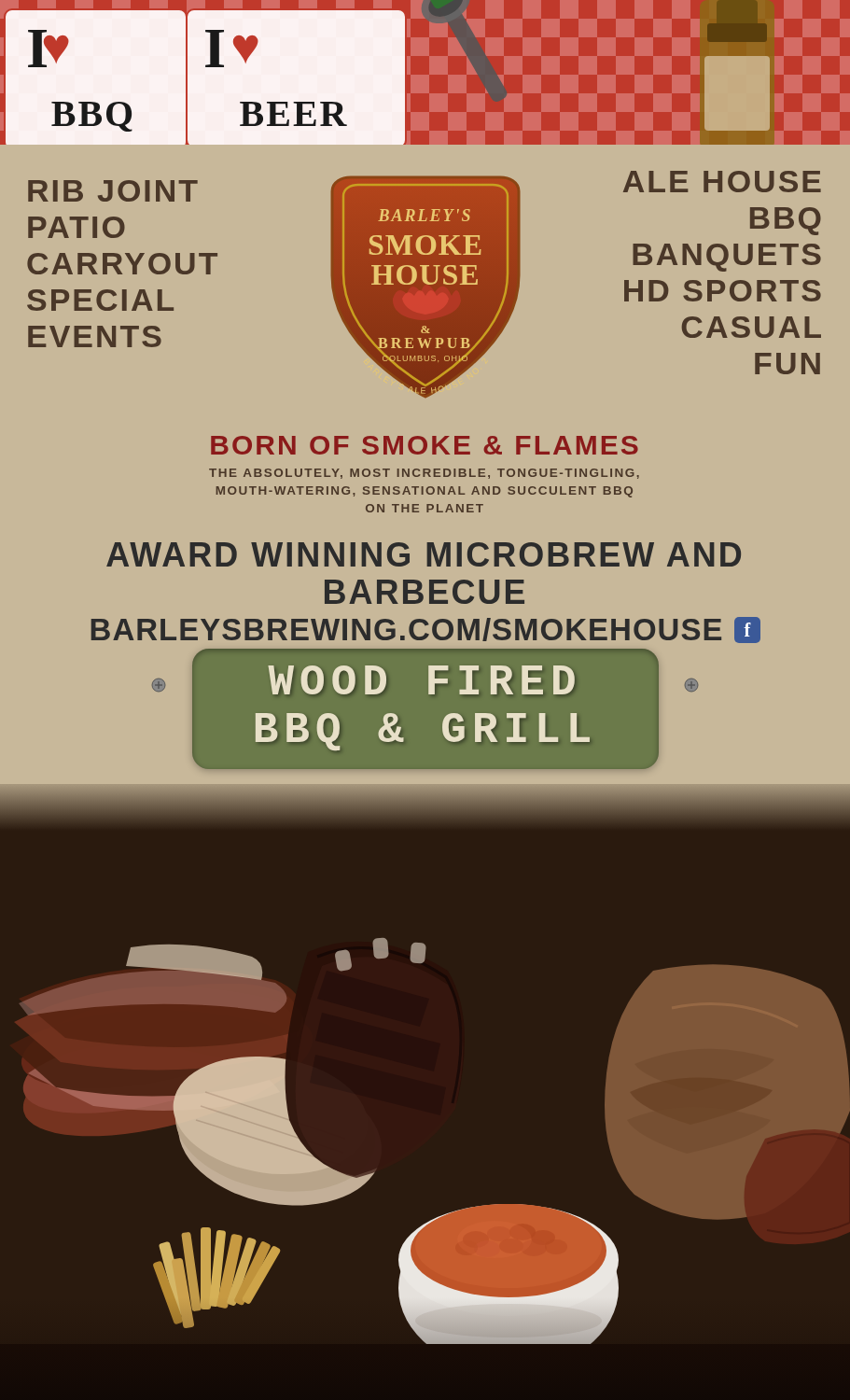The width and height of the screenshot is (850, 1400).
Task: Locate the list item that reads "RIB JOINT PATIO"
Action: [x=123, y=264]
